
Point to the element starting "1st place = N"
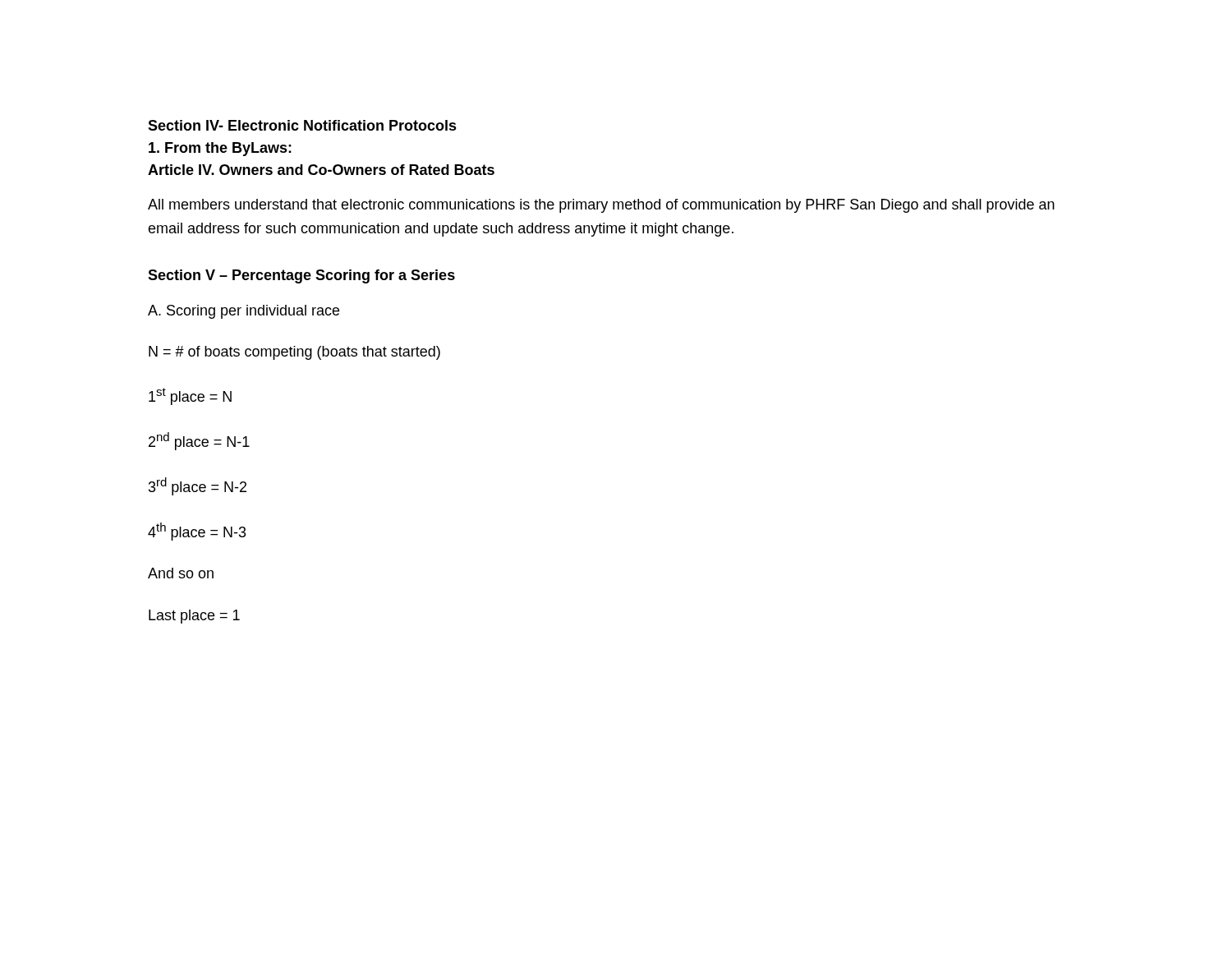(190, 395)
